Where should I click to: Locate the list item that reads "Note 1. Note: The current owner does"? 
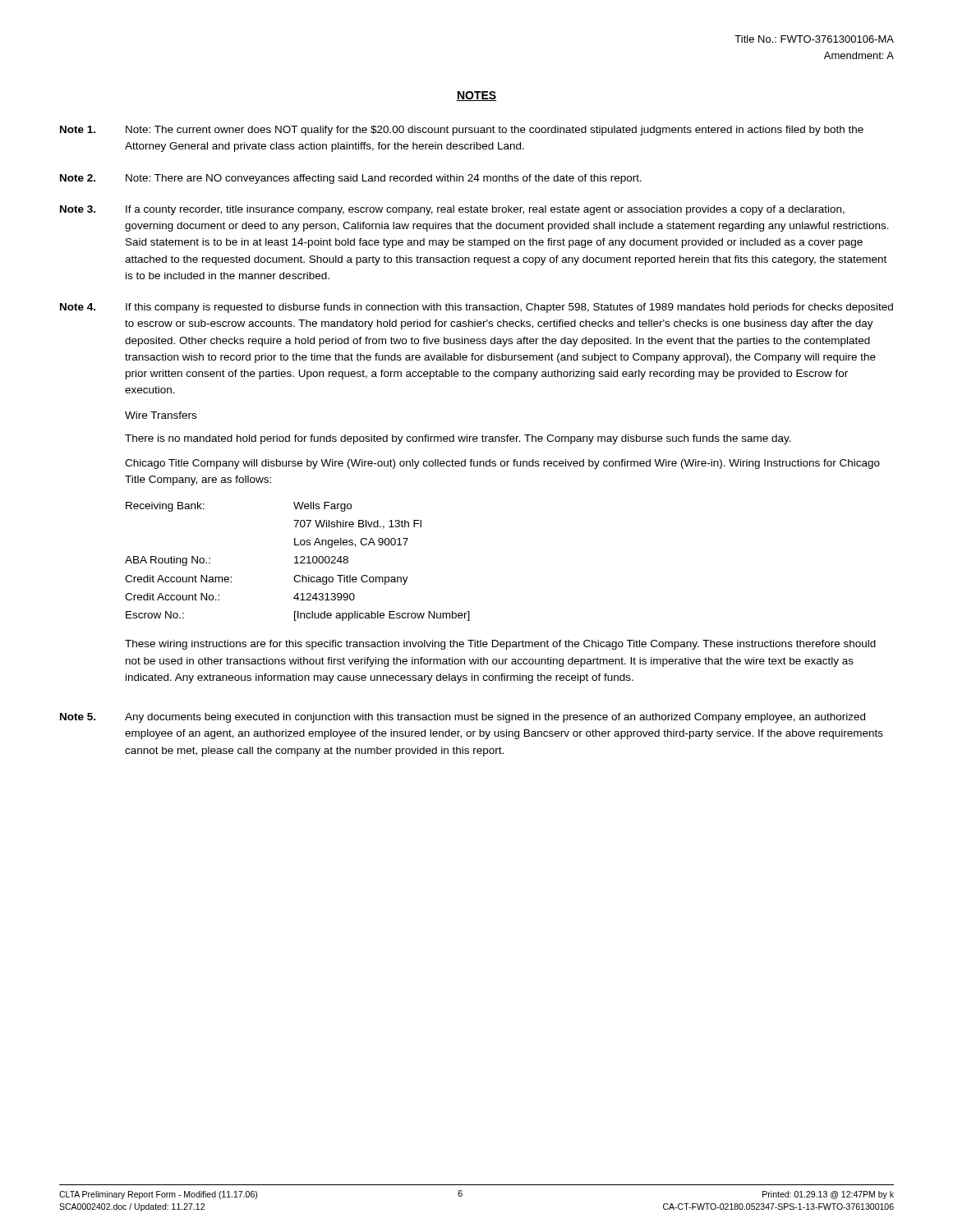476,138
